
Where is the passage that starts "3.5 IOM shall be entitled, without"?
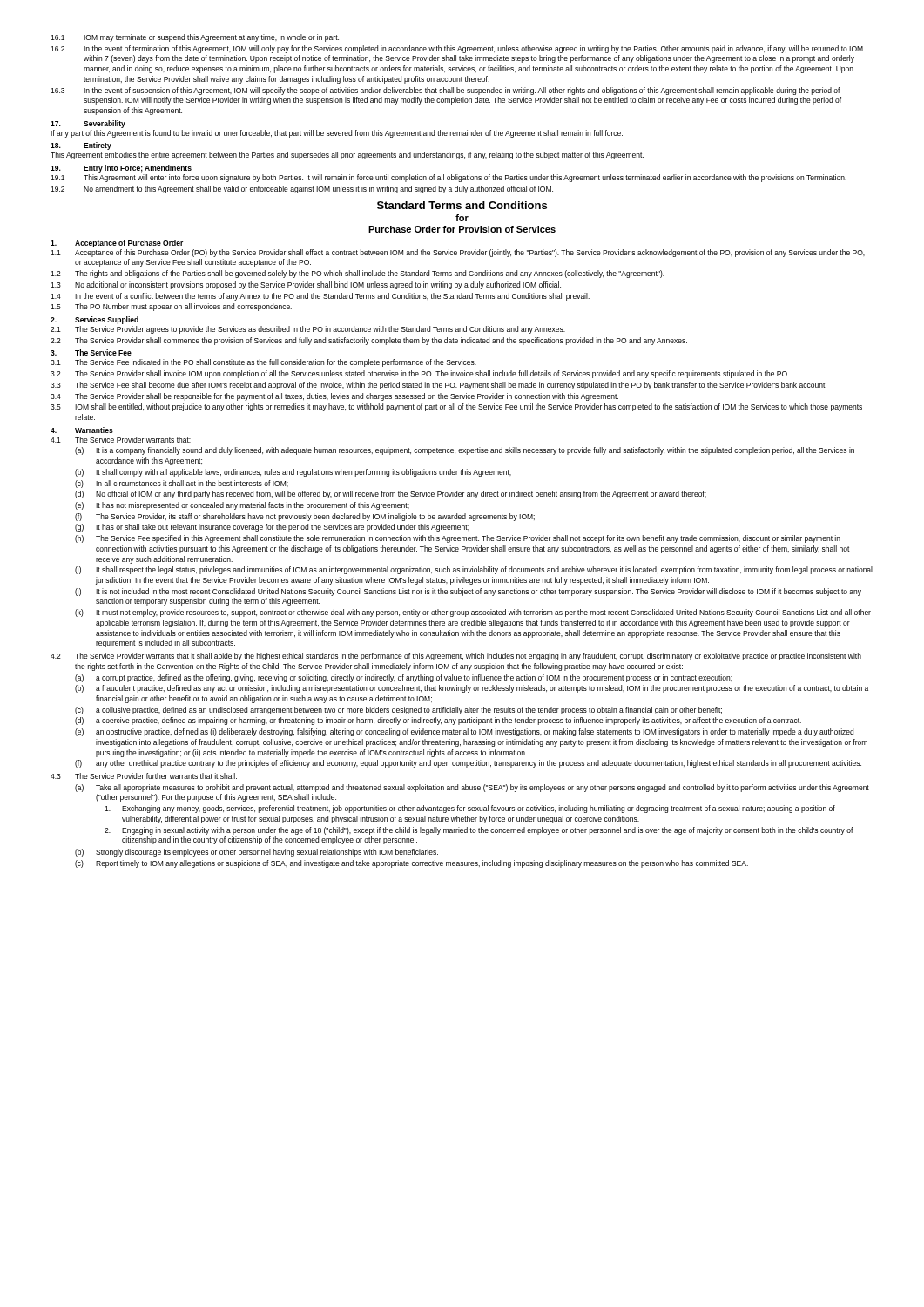[x=462, y=413]
